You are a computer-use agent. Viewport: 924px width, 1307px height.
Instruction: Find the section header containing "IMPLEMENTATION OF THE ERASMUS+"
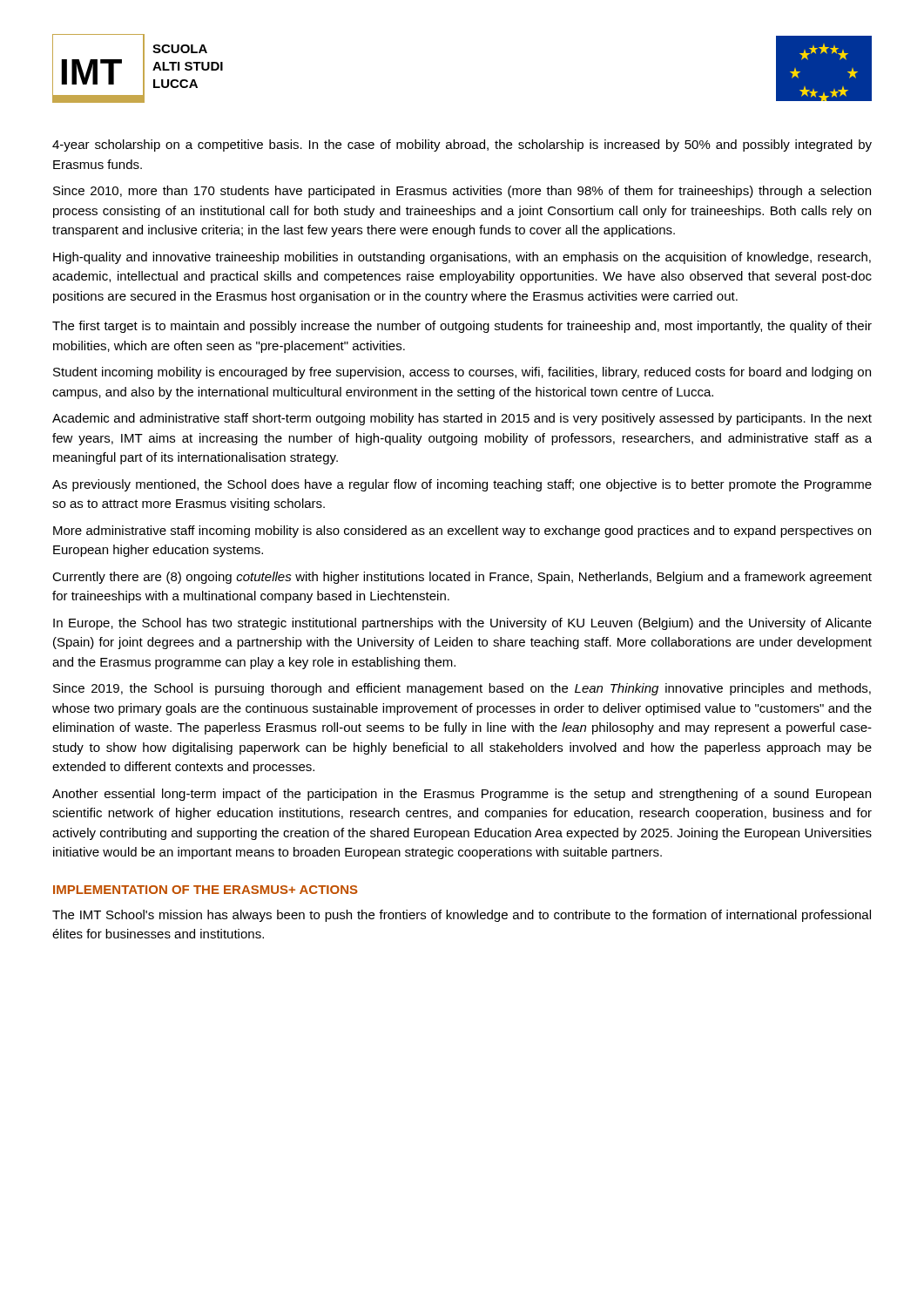point(205,889)
